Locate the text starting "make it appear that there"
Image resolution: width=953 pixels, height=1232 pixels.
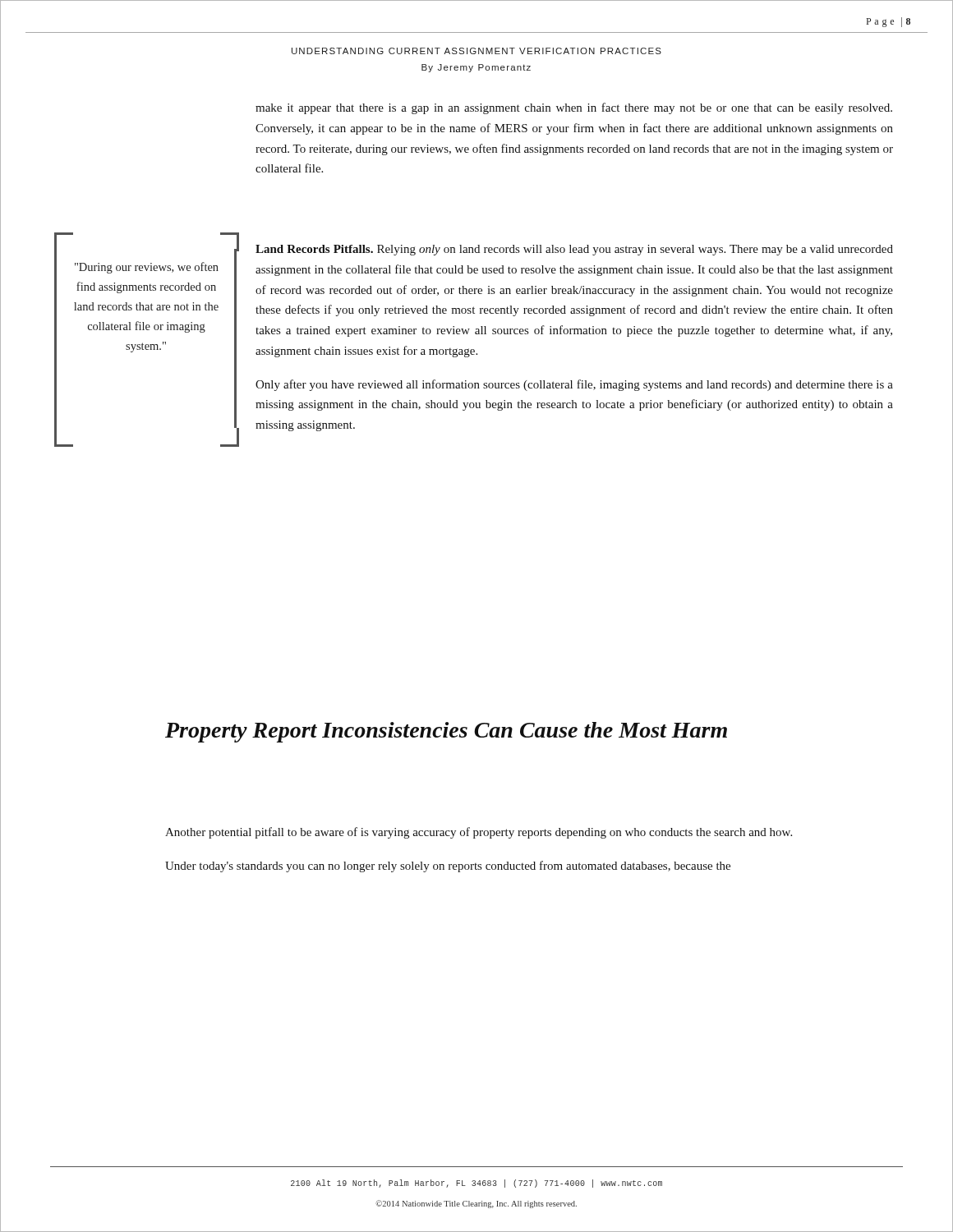[x=574, y=138]
